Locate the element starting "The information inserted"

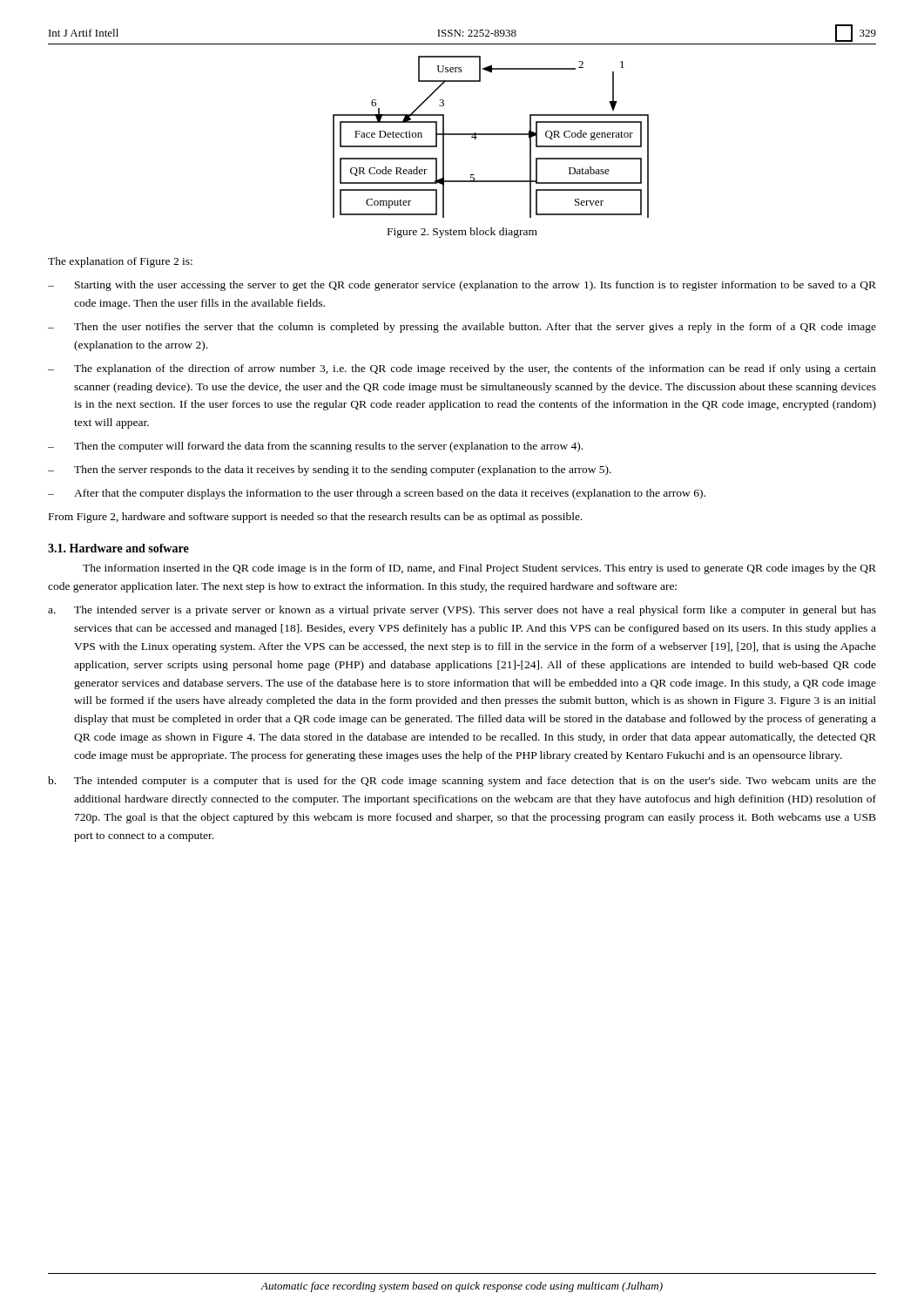click(462, 577)
